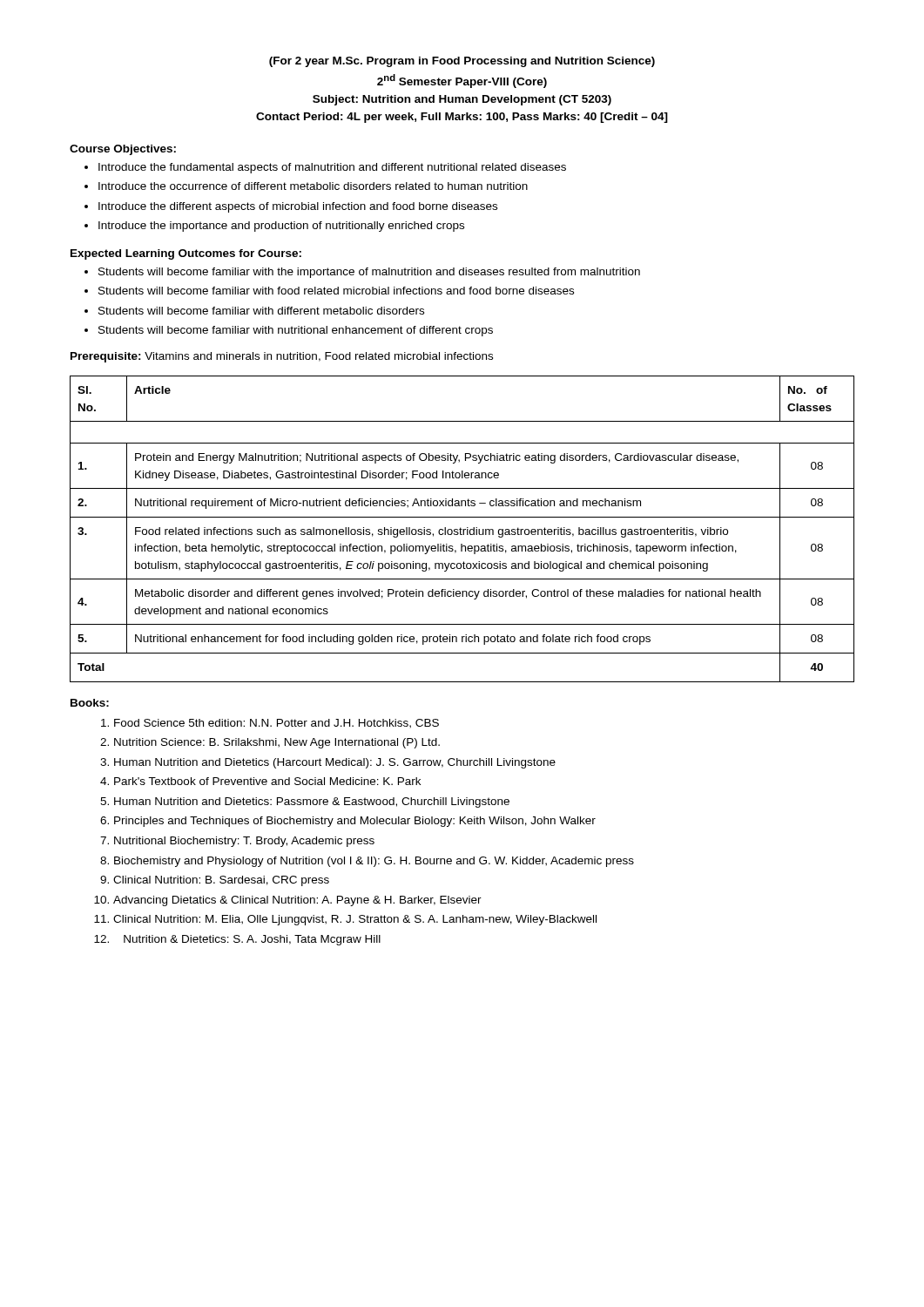Locate the block starting "Clinical Nutrition: B. Sardesai, CRC press"

pos(221,880)
